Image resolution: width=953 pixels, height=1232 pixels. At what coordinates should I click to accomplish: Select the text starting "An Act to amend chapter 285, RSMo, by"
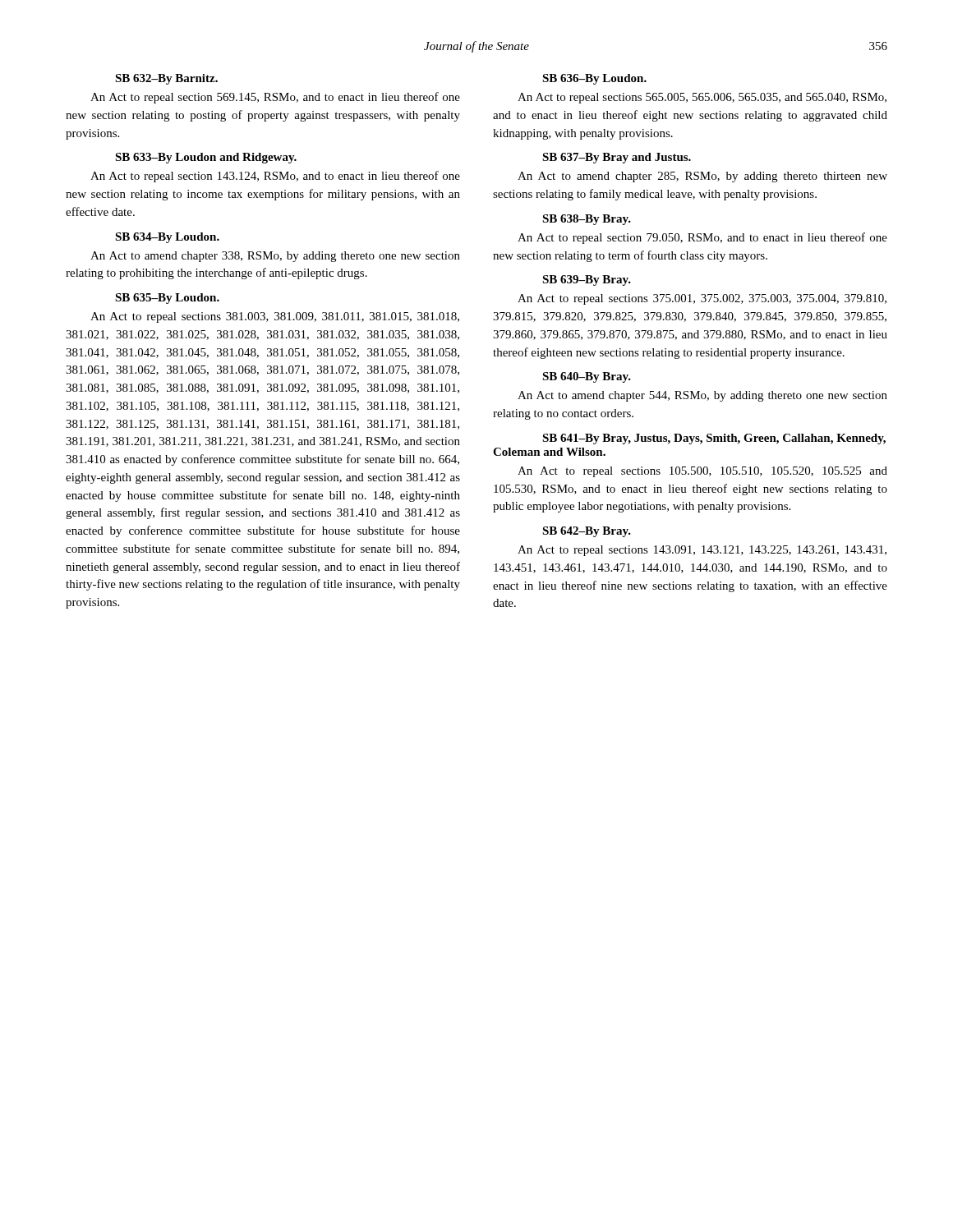(690, 185)
